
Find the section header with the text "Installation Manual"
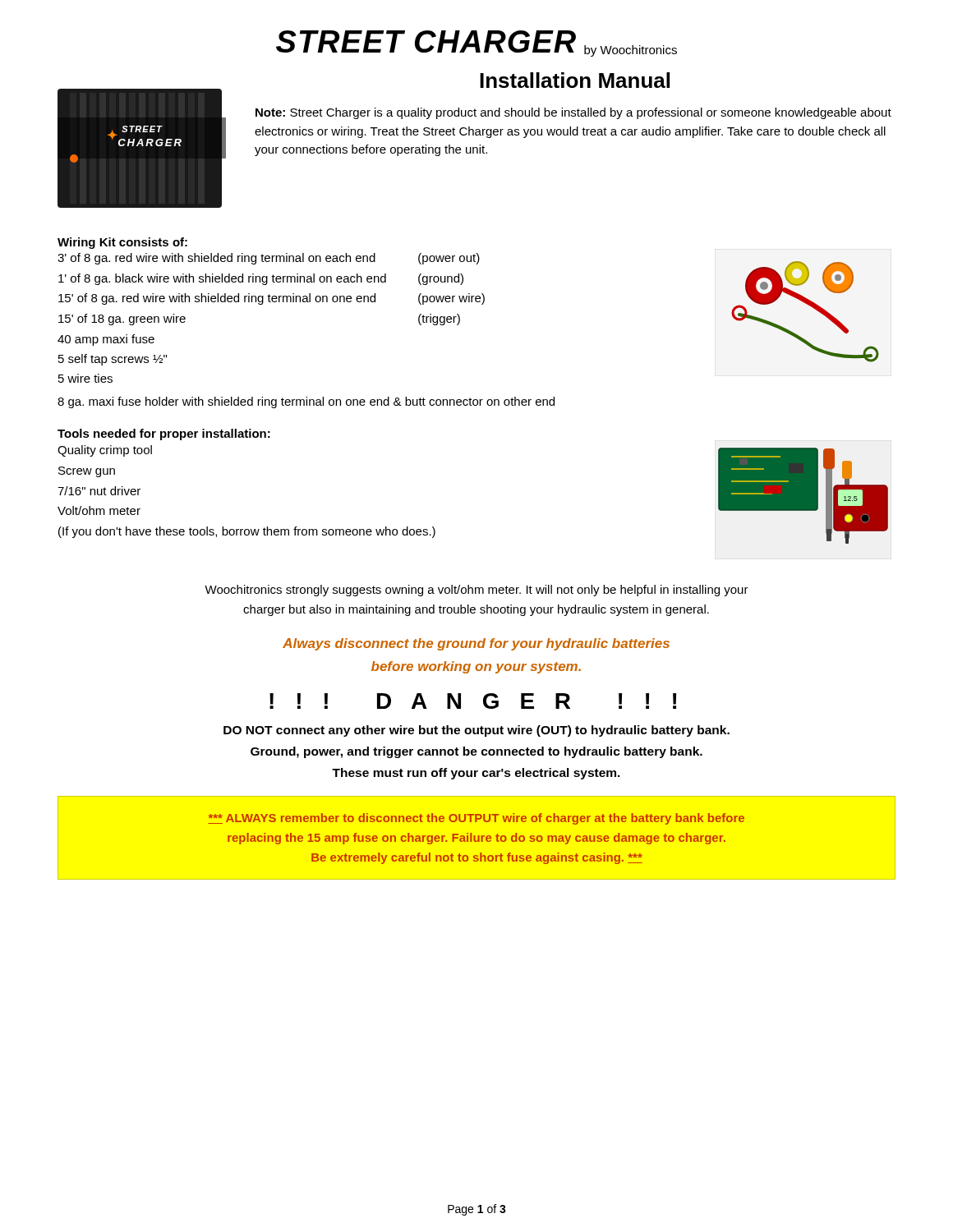point(575,80)
